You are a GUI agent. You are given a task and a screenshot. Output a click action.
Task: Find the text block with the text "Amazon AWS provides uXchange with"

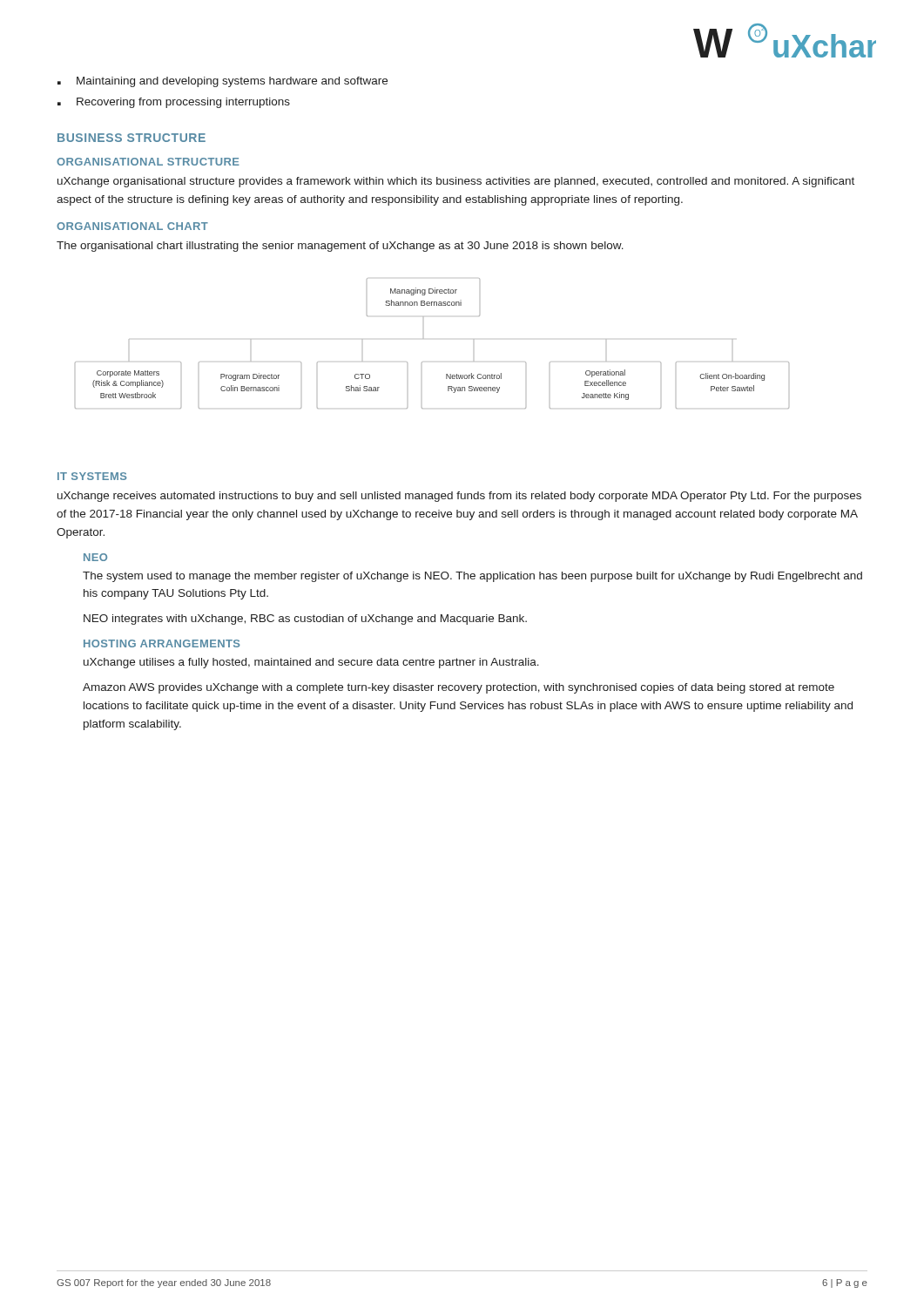468,705
